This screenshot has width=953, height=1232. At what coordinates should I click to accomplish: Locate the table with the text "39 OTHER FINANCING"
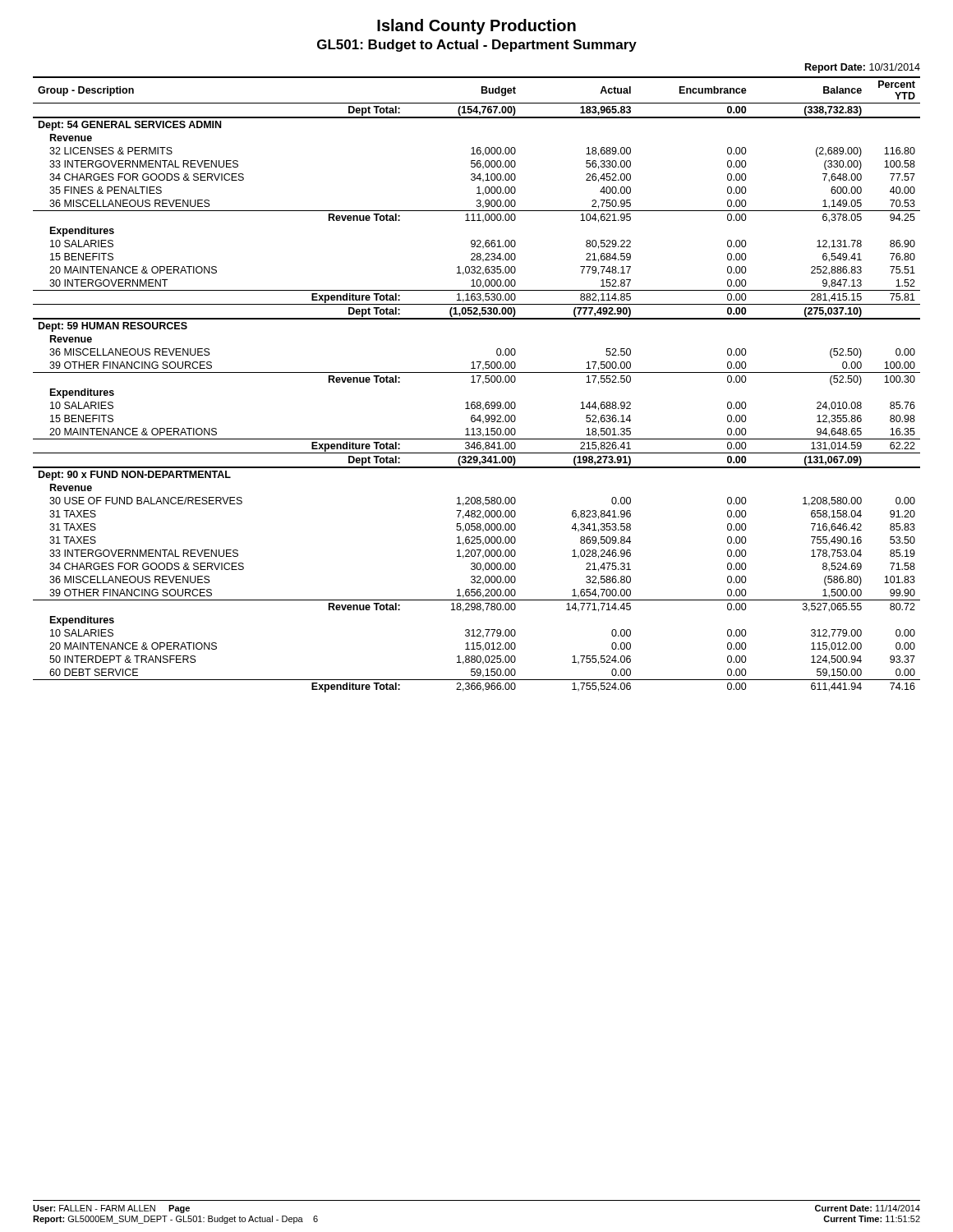pos(476,385)
